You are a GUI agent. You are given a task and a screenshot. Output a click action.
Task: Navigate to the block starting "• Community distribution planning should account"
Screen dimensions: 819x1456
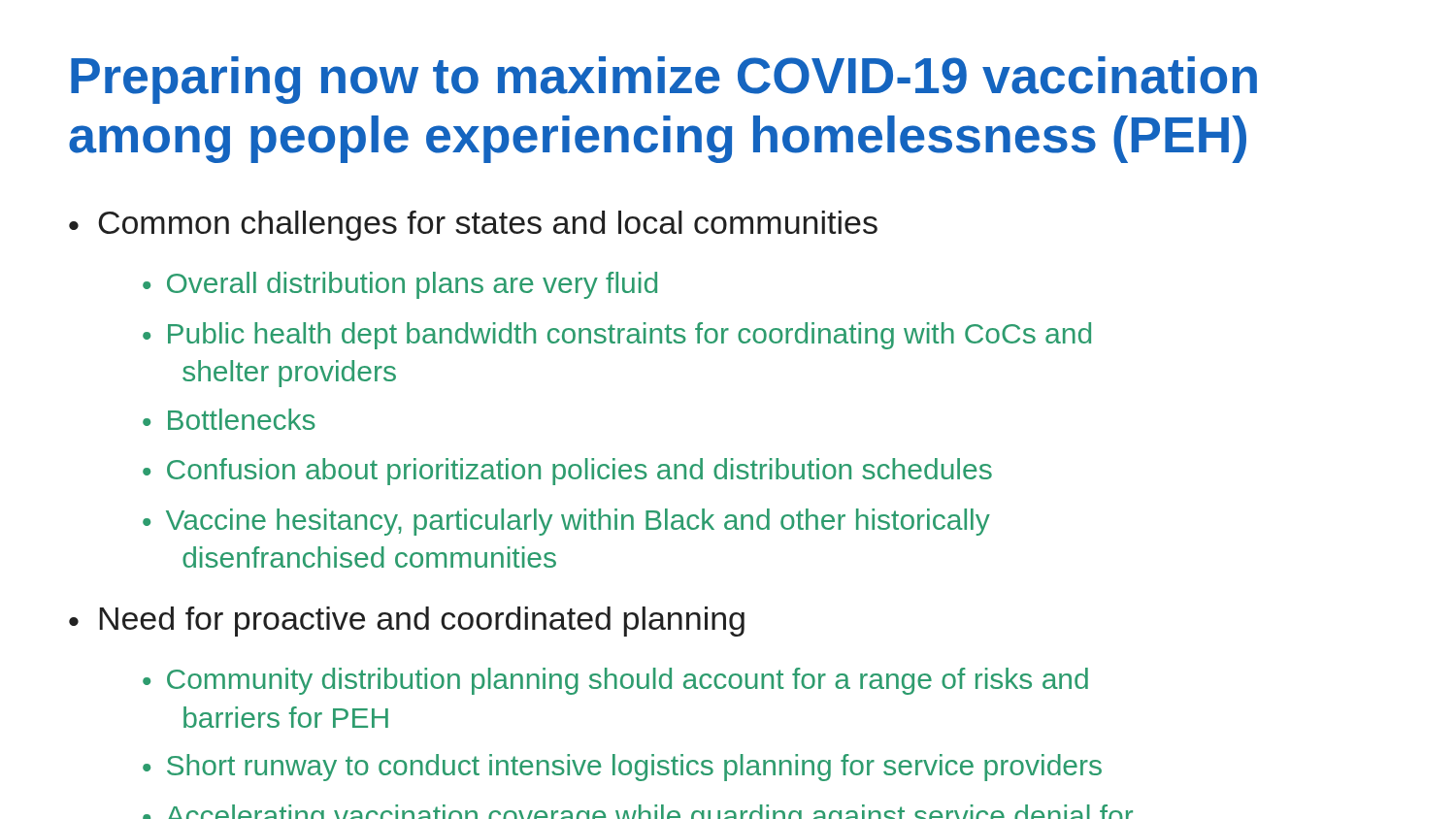click(616, 699)
